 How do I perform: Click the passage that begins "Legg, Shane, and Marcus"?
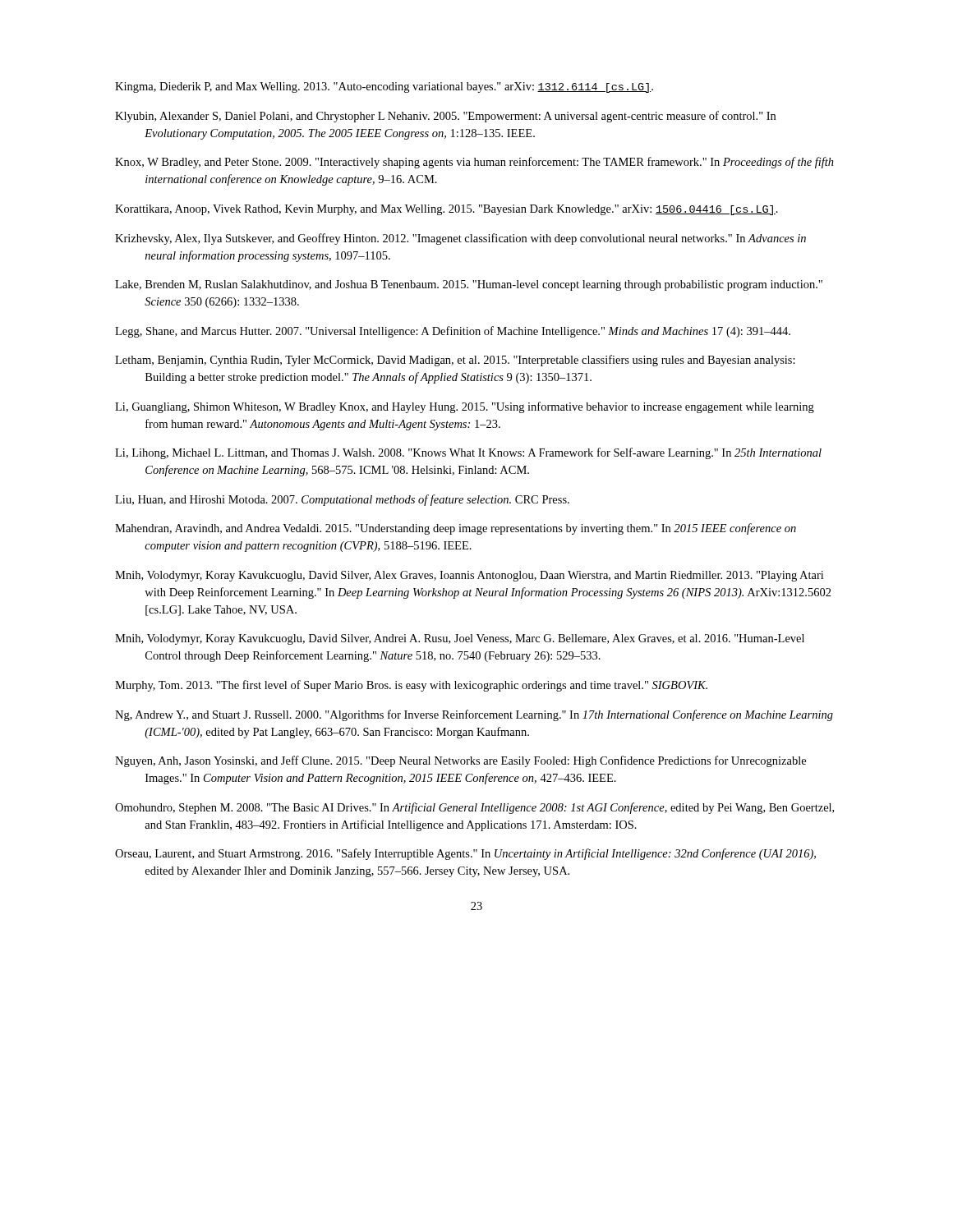tap(476, 331)
